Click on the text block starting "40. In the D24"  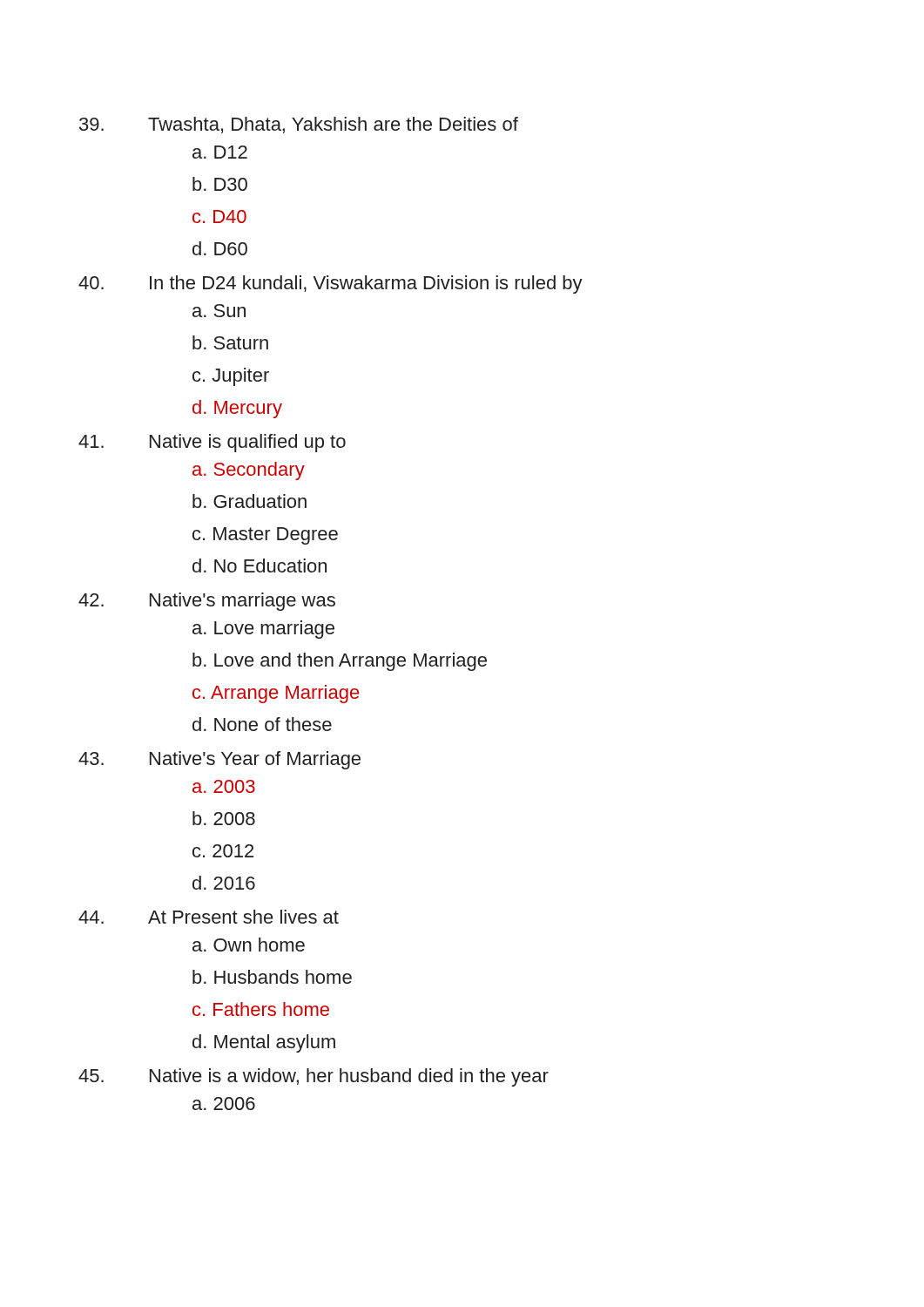[x=330, y=283]
